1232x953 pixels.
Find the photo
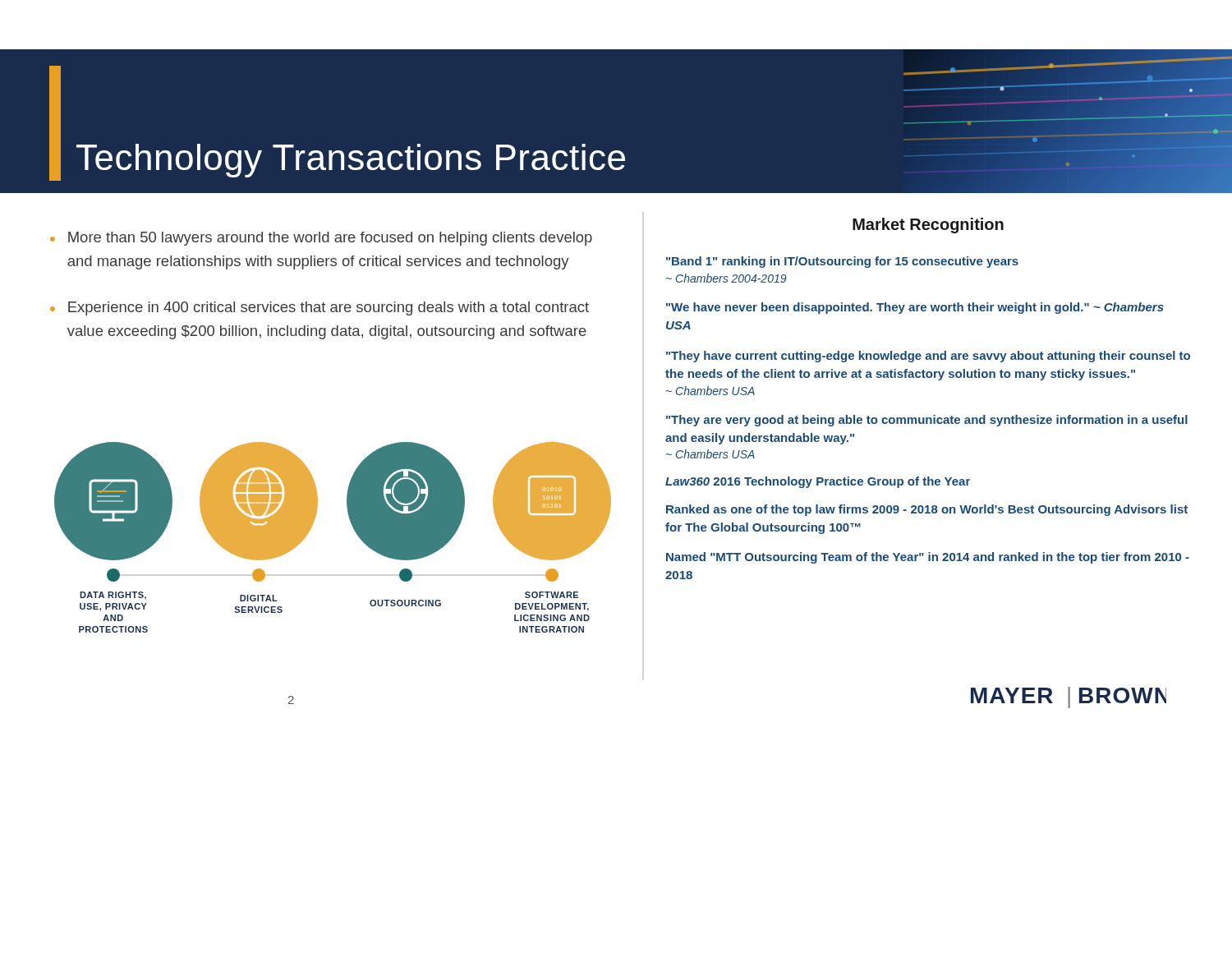pos(1068,121)
